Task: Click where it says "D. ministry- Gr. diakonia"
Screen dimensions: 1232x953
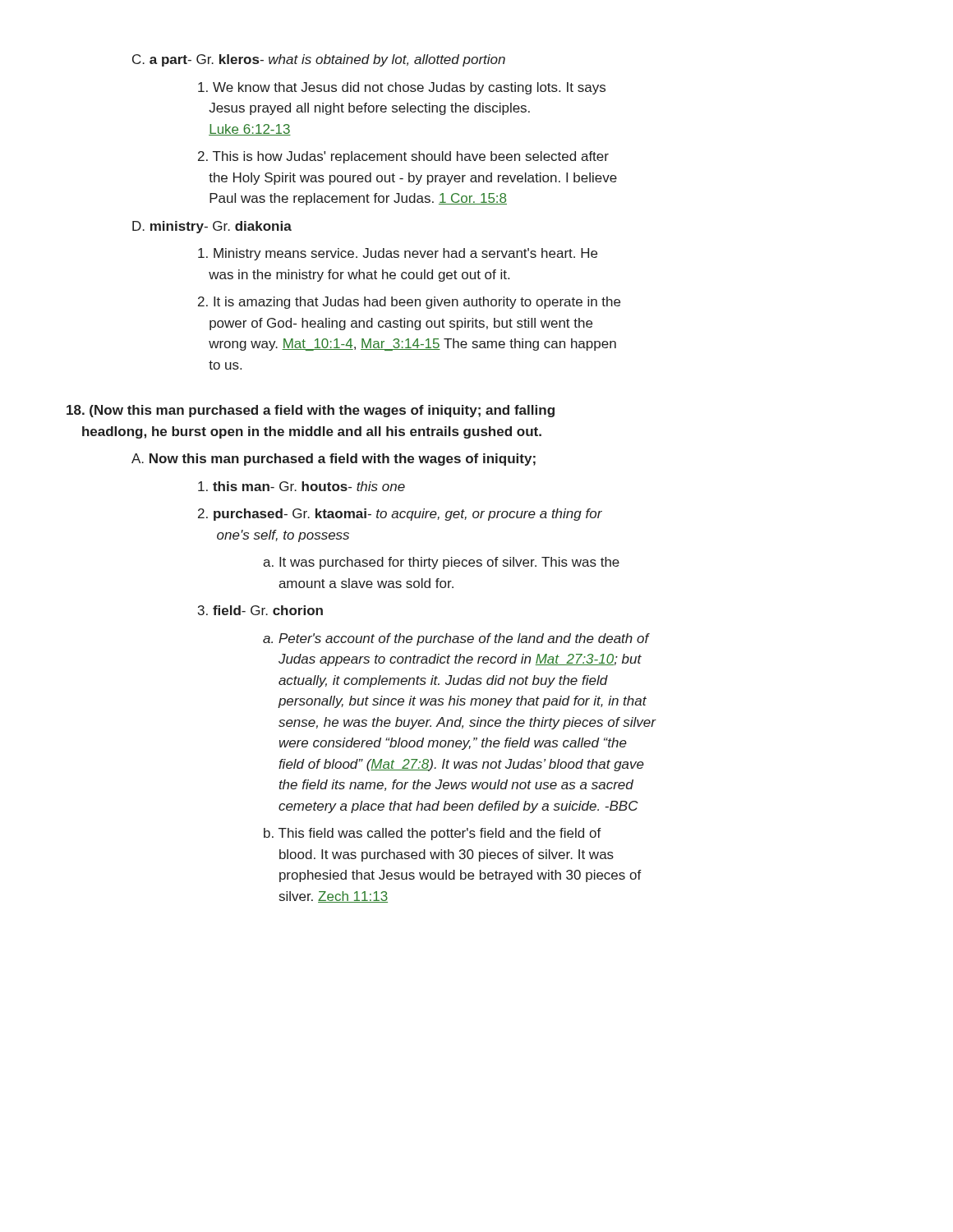Action: (211, 226)
